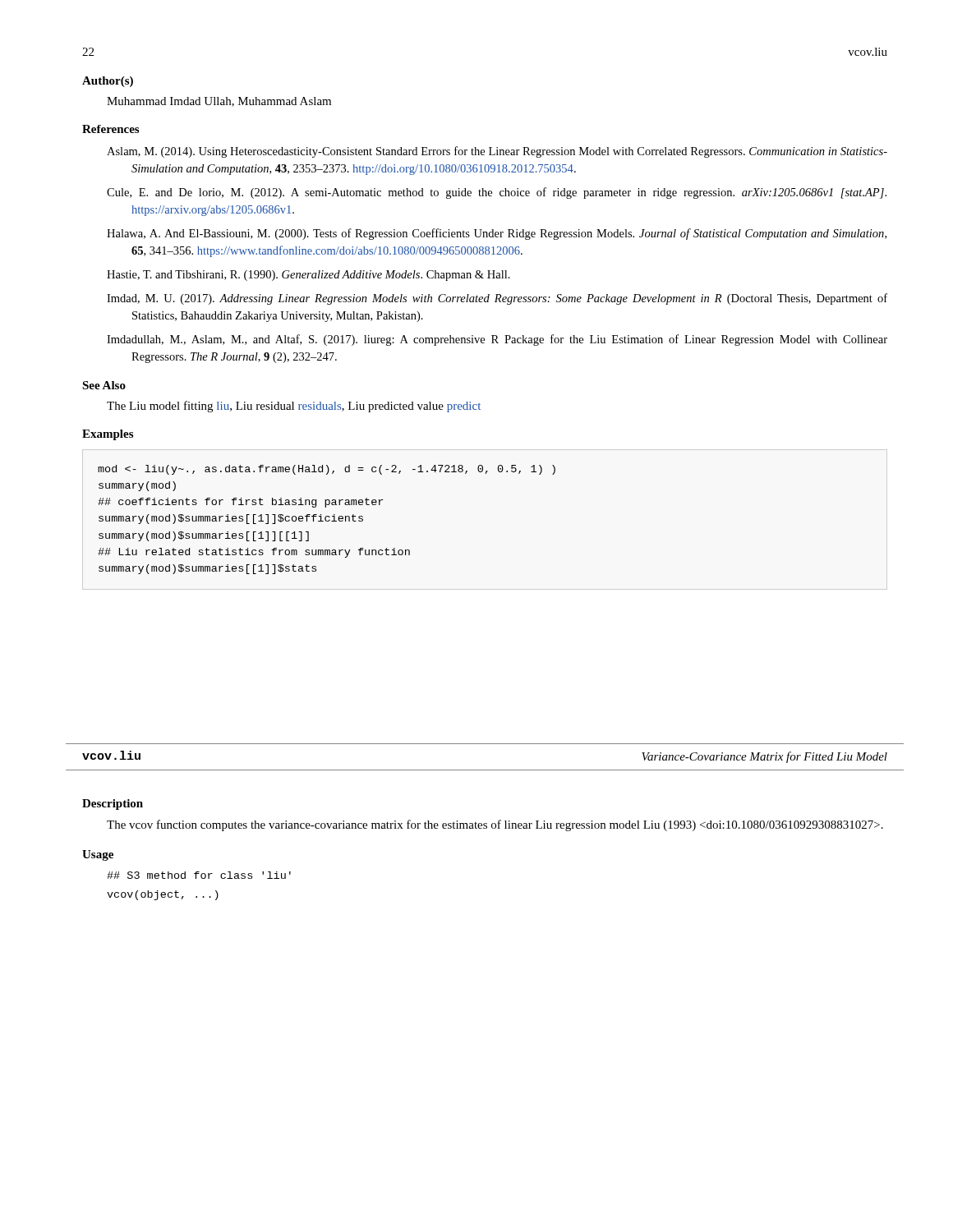Find the element starting "Hastie, T. and Tibshirani, R."
Image resolution: width=953 pixels, height=1232 pixels.
pyautogui.click(x=309, y=274)
